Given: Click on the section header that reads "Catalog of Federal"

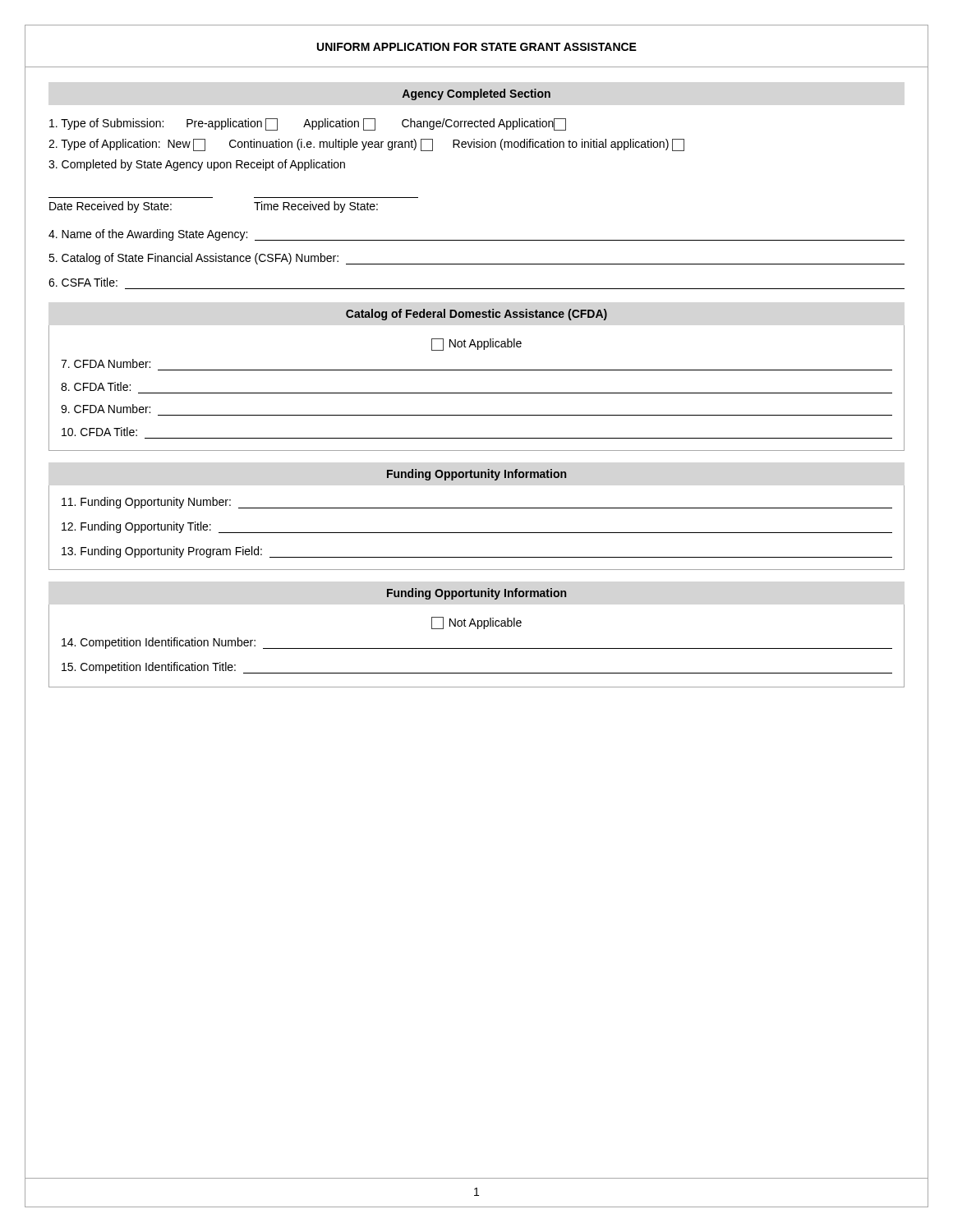Looking at the screenshot, I should (x=476, y=314).
